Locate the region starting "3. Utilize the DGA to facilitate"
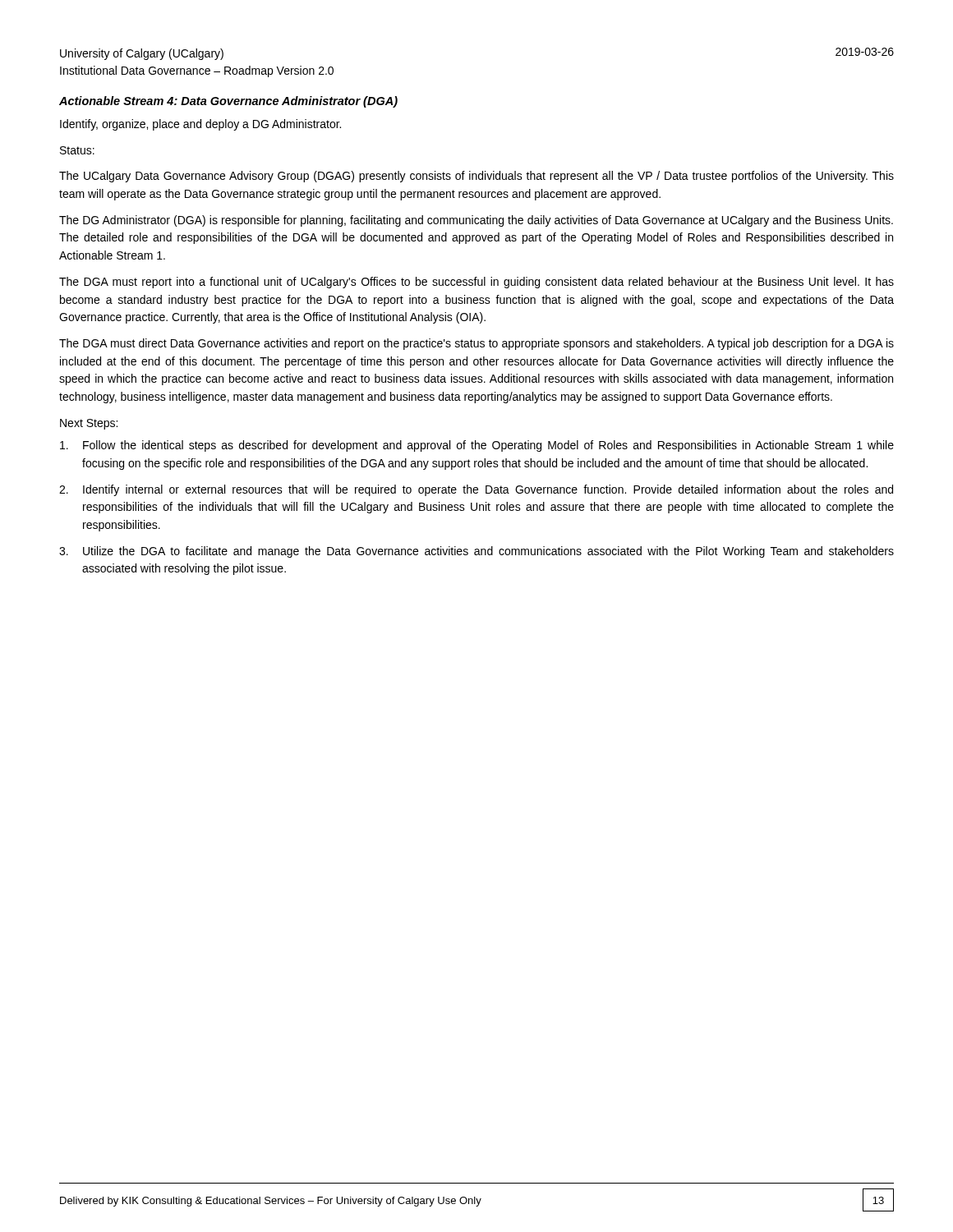The height and width of the screenshot is (1232, 953). pos(476,560)
